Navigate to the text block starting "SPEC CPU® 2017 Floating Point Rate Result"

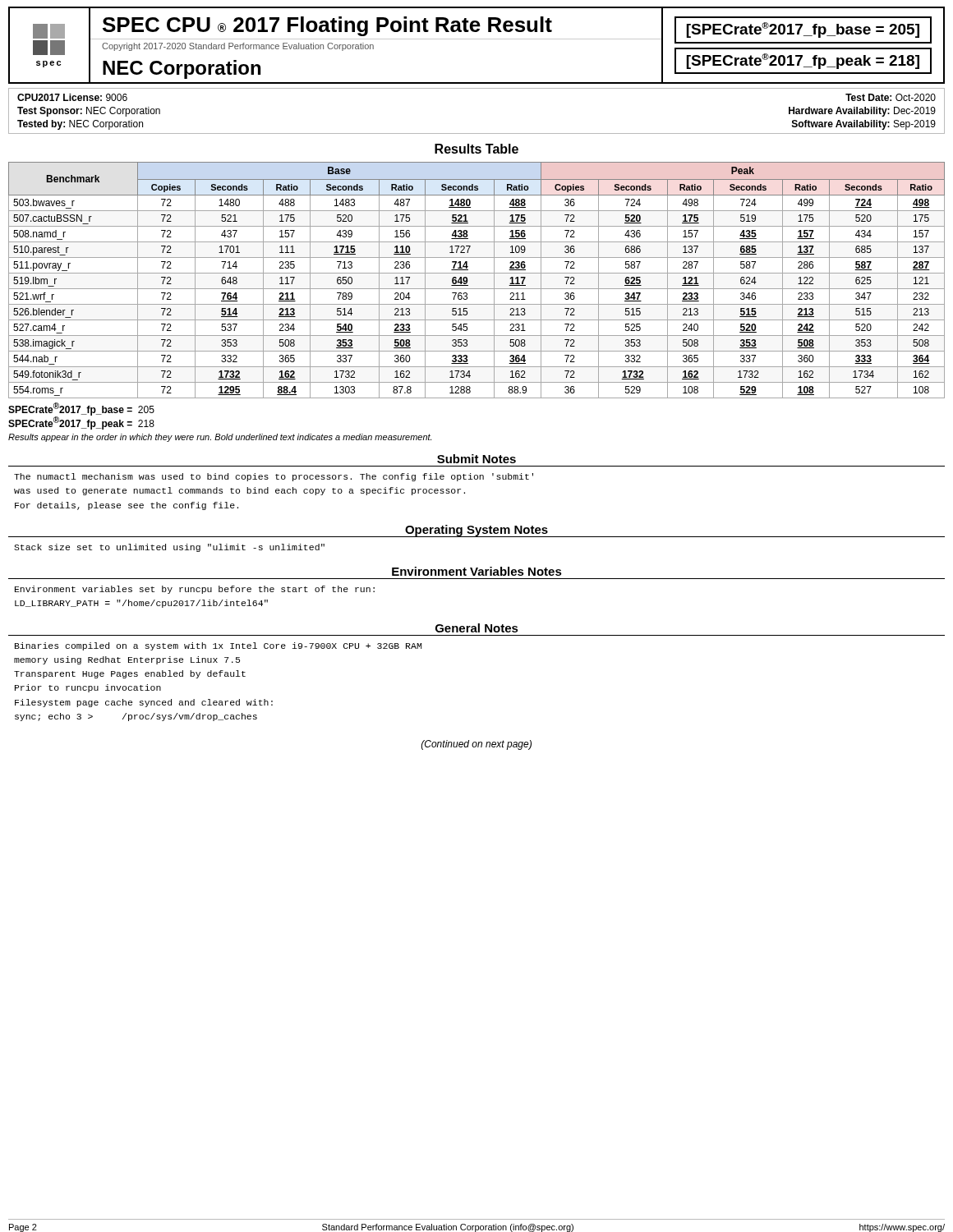point(327,25)
